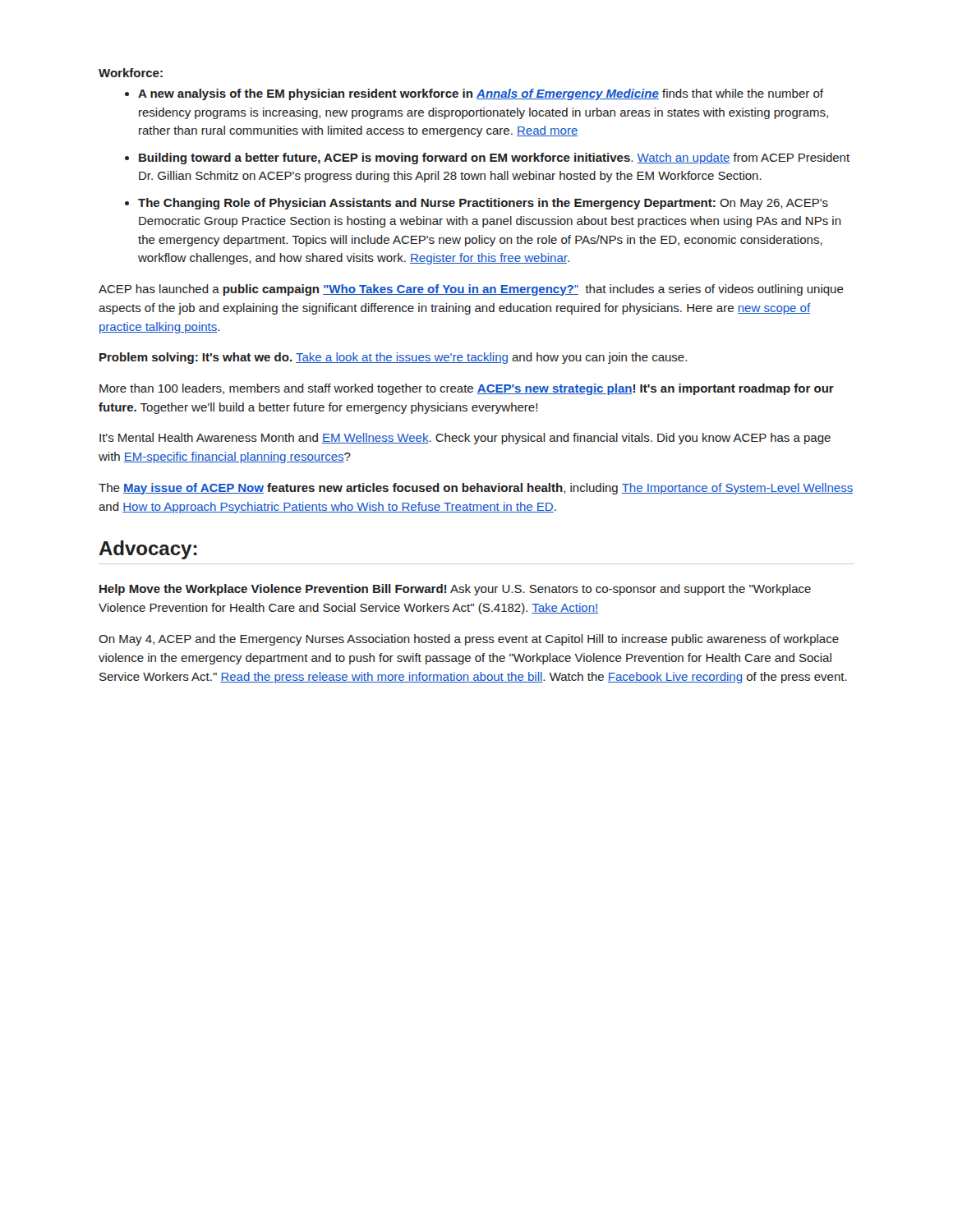
Task: Find the text block with the text "On May 4,"
Action: point(473,657)
